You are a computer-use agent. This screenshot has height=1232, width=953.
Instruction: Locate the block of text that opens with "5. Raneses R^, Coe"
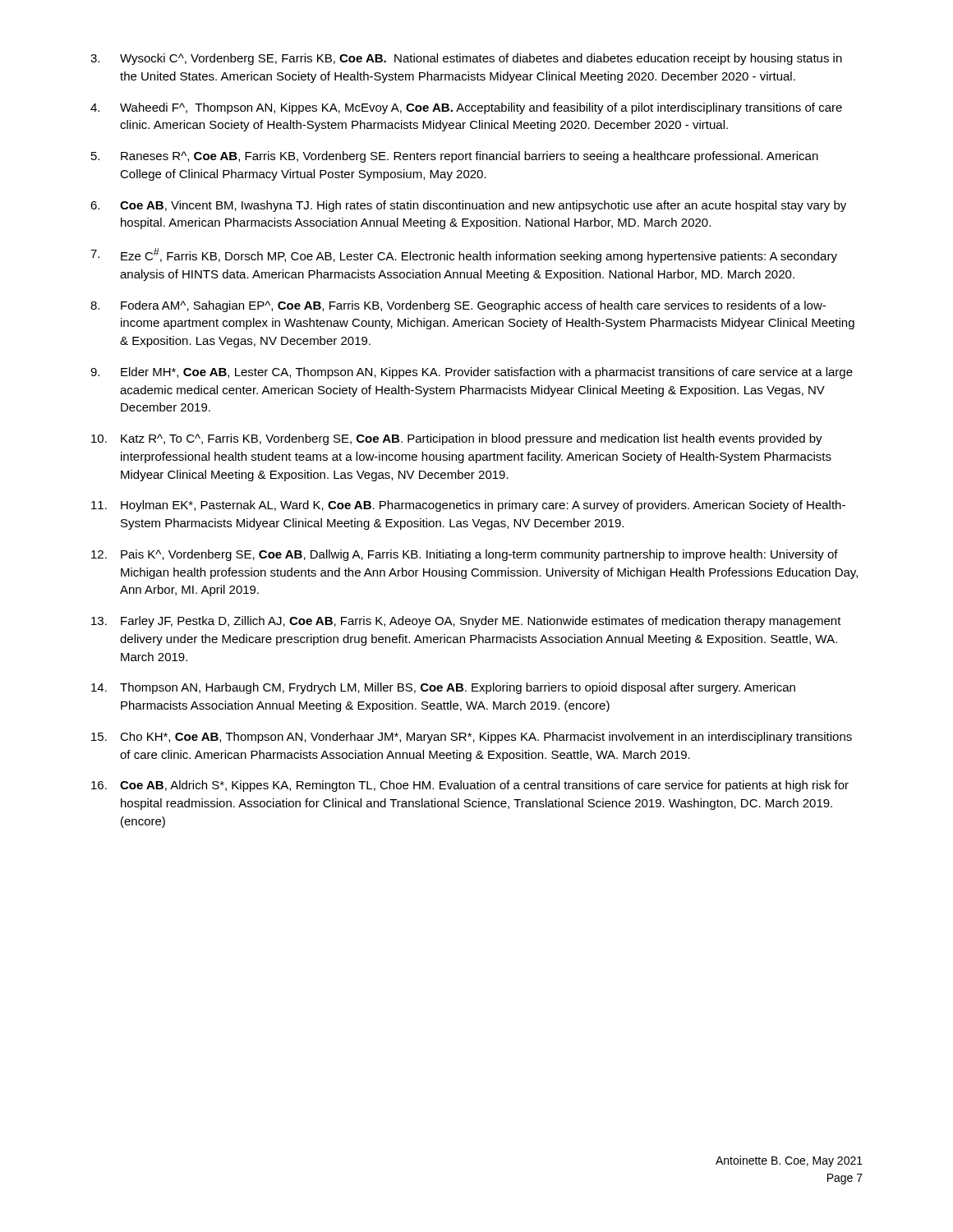click(476, 165)
